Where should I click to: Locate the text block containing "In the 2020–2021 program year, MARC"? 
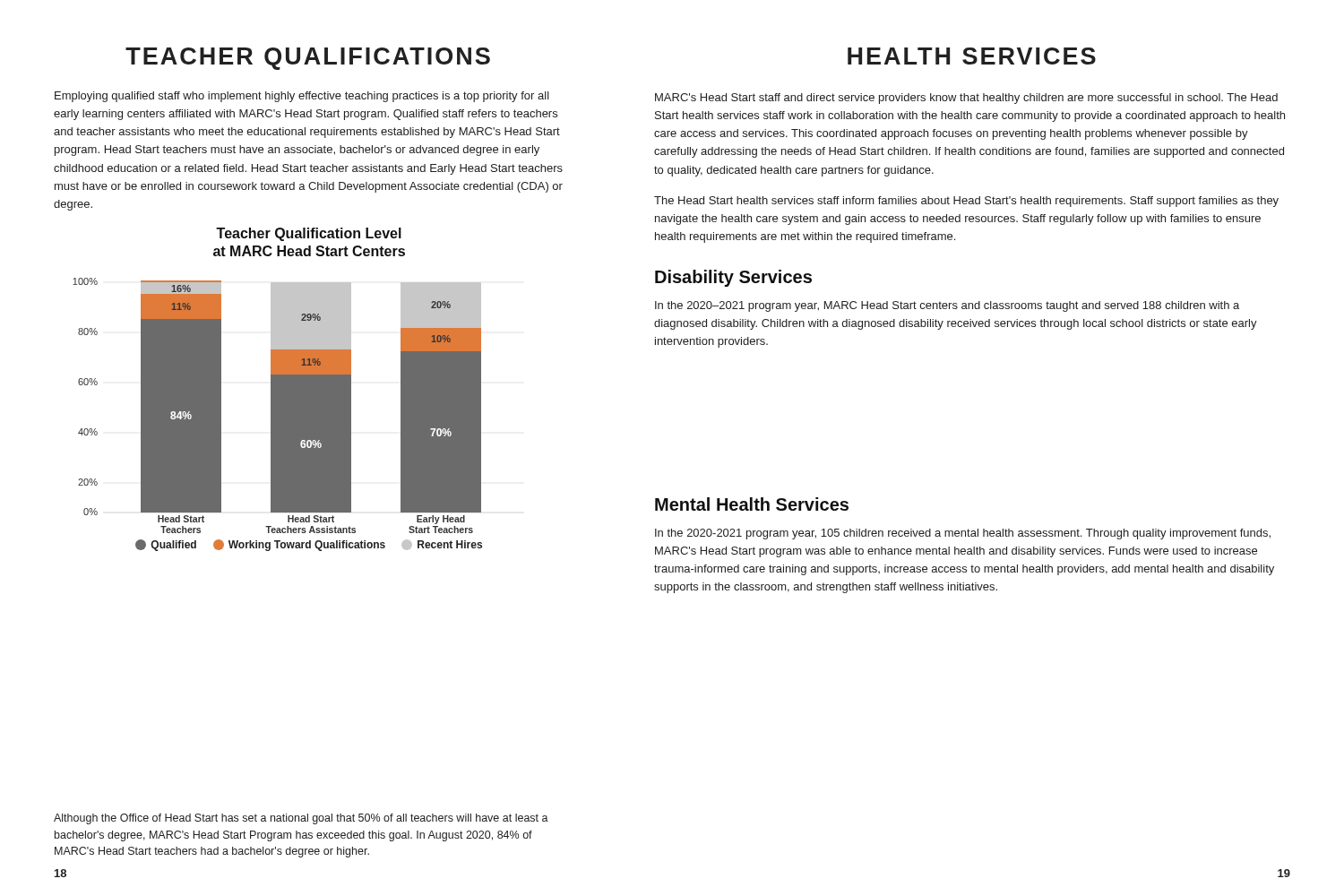pos(955,323)
